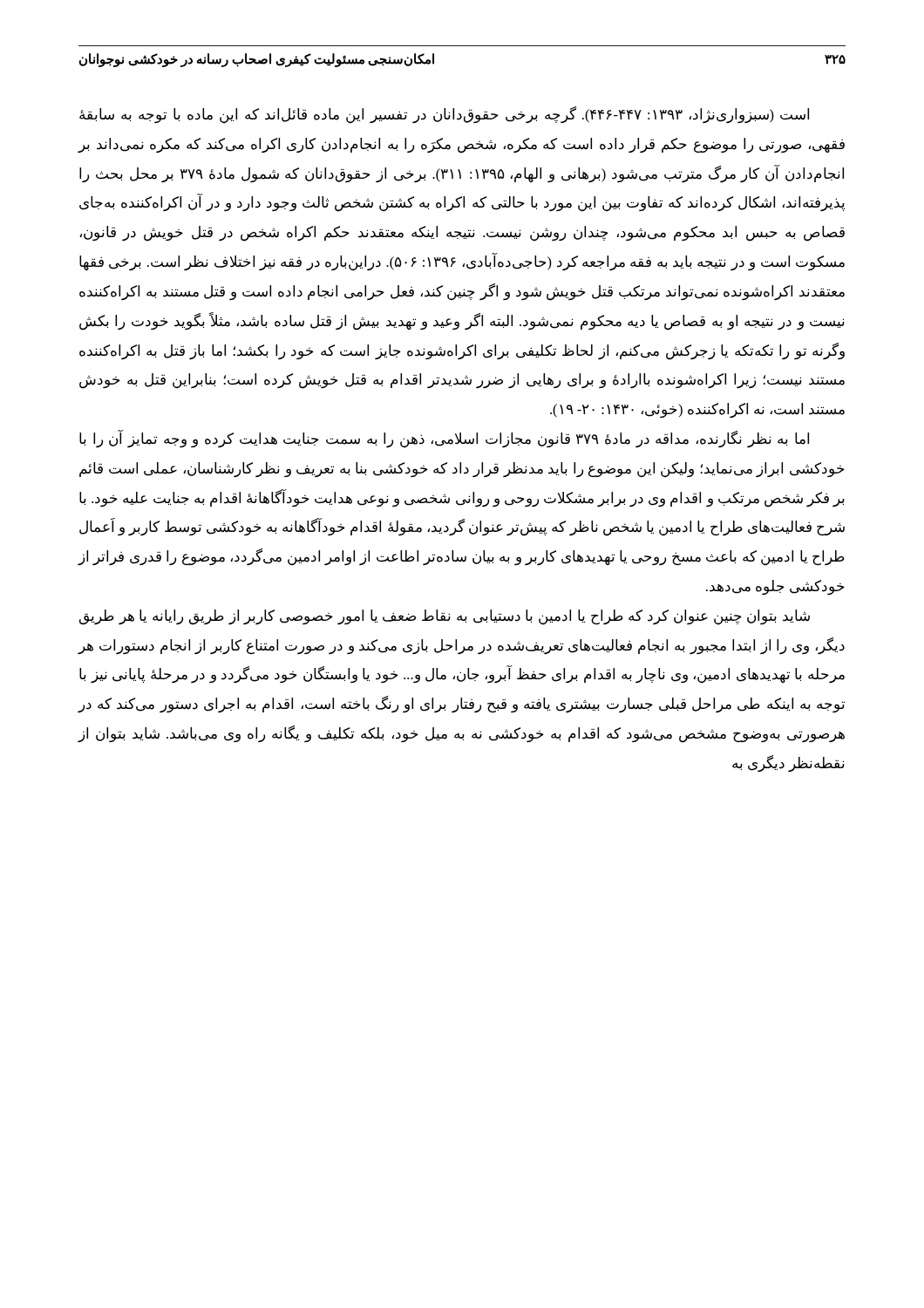
Task: Where is the passage that starts "است (سبزواری‌نژاد، ۱۳۹۳: ۴۴۷-۴۴۶)."?
Action: click(462, 262)
